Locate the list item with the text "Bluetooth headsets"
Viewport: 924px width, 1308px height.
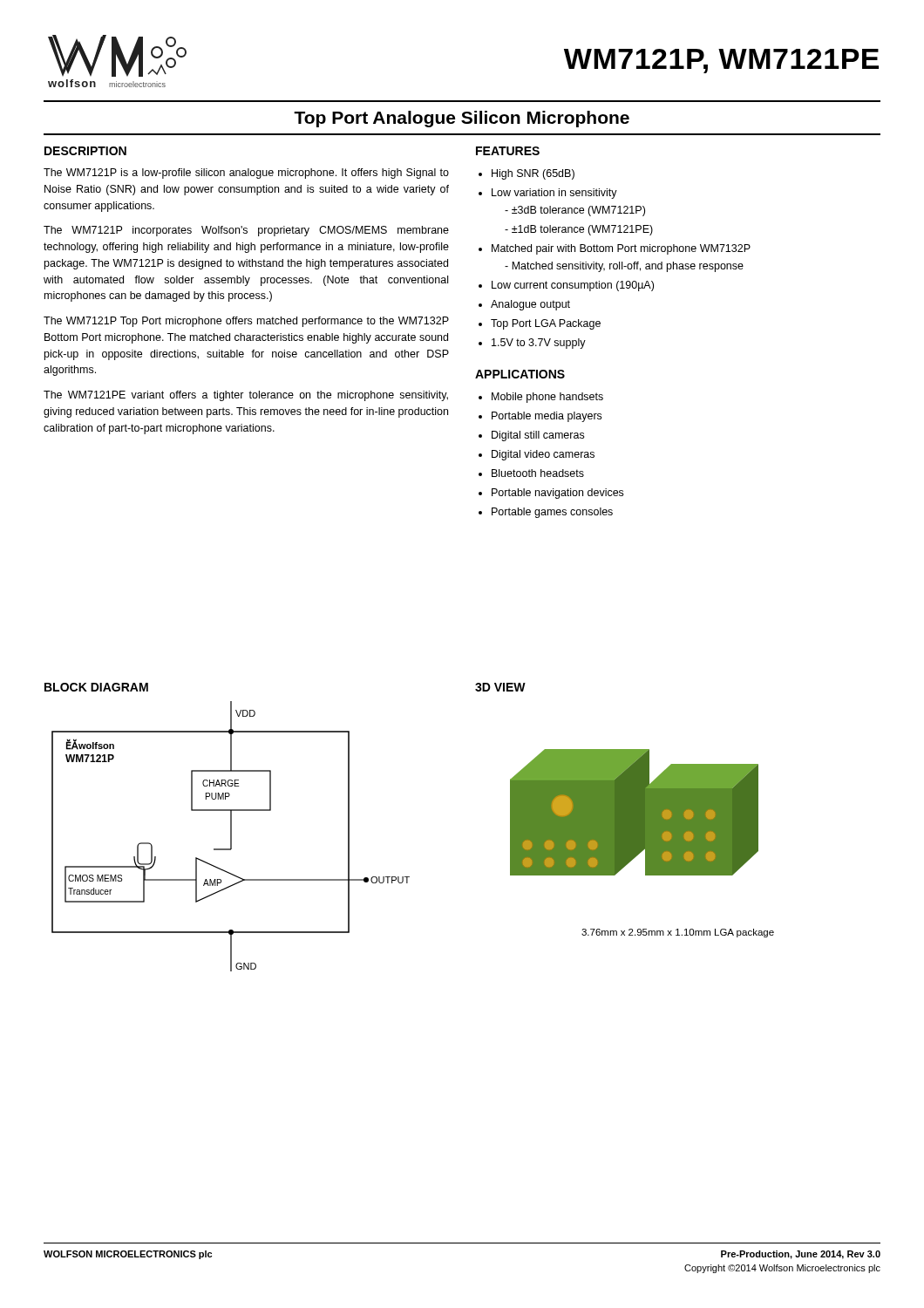coord(537,473)
